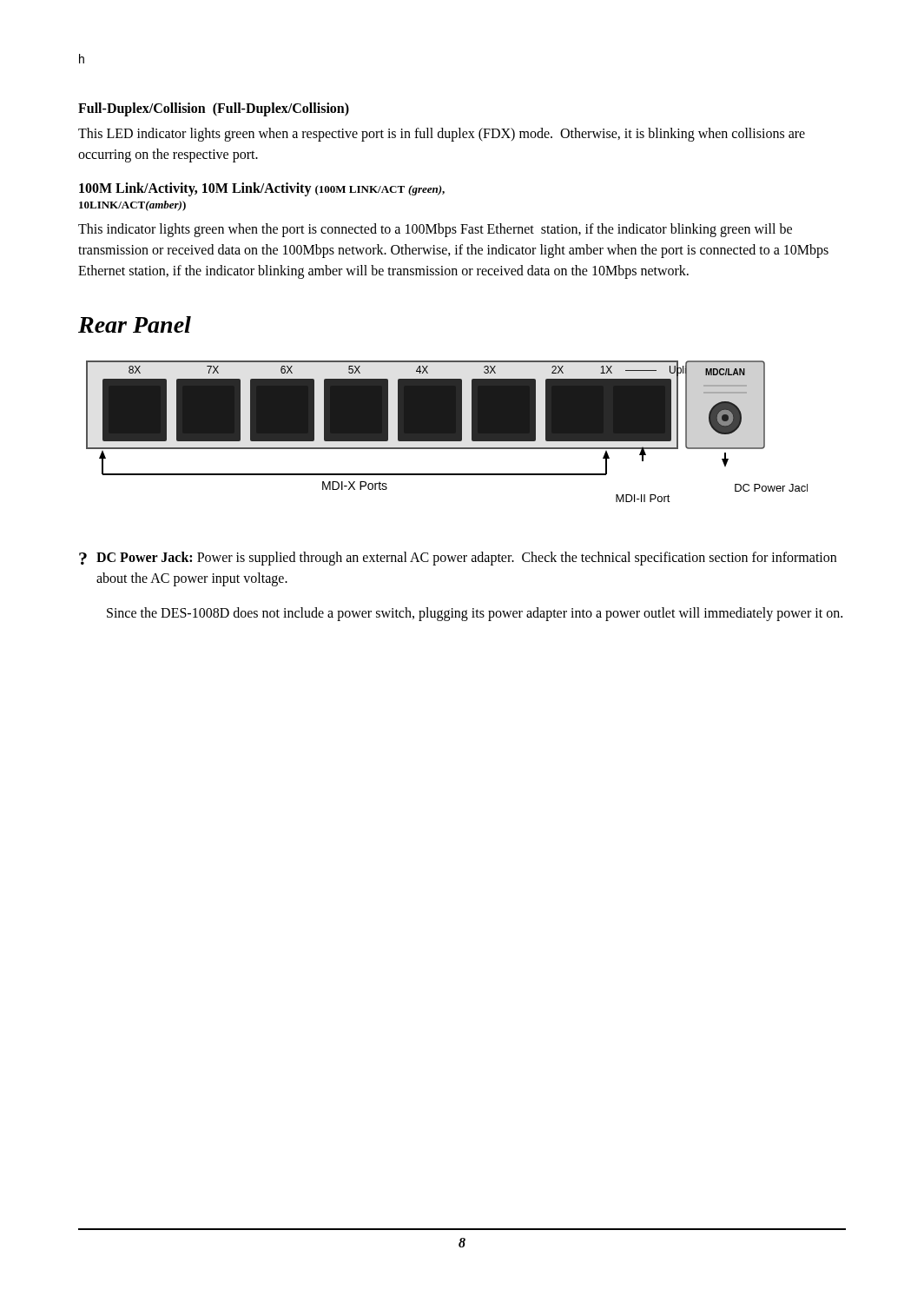This screenshot has height=1303, width=924.
Task: Locate the section header with the text "Rear Panel"
Action: pos(135,324)
